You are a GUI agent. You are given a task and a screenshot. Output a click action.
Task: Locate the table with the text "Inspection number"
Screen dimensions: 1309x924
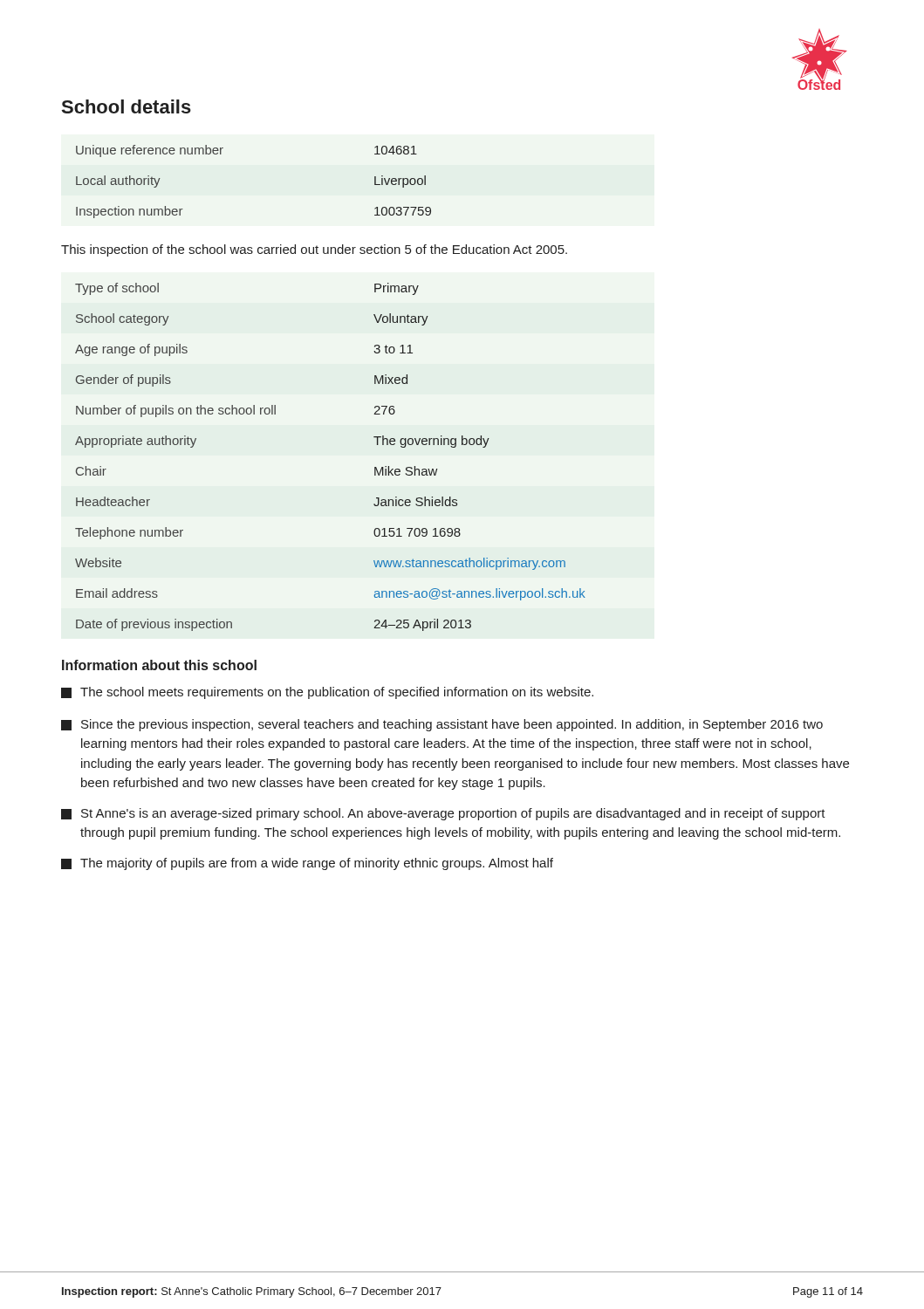tap(462, 180)
